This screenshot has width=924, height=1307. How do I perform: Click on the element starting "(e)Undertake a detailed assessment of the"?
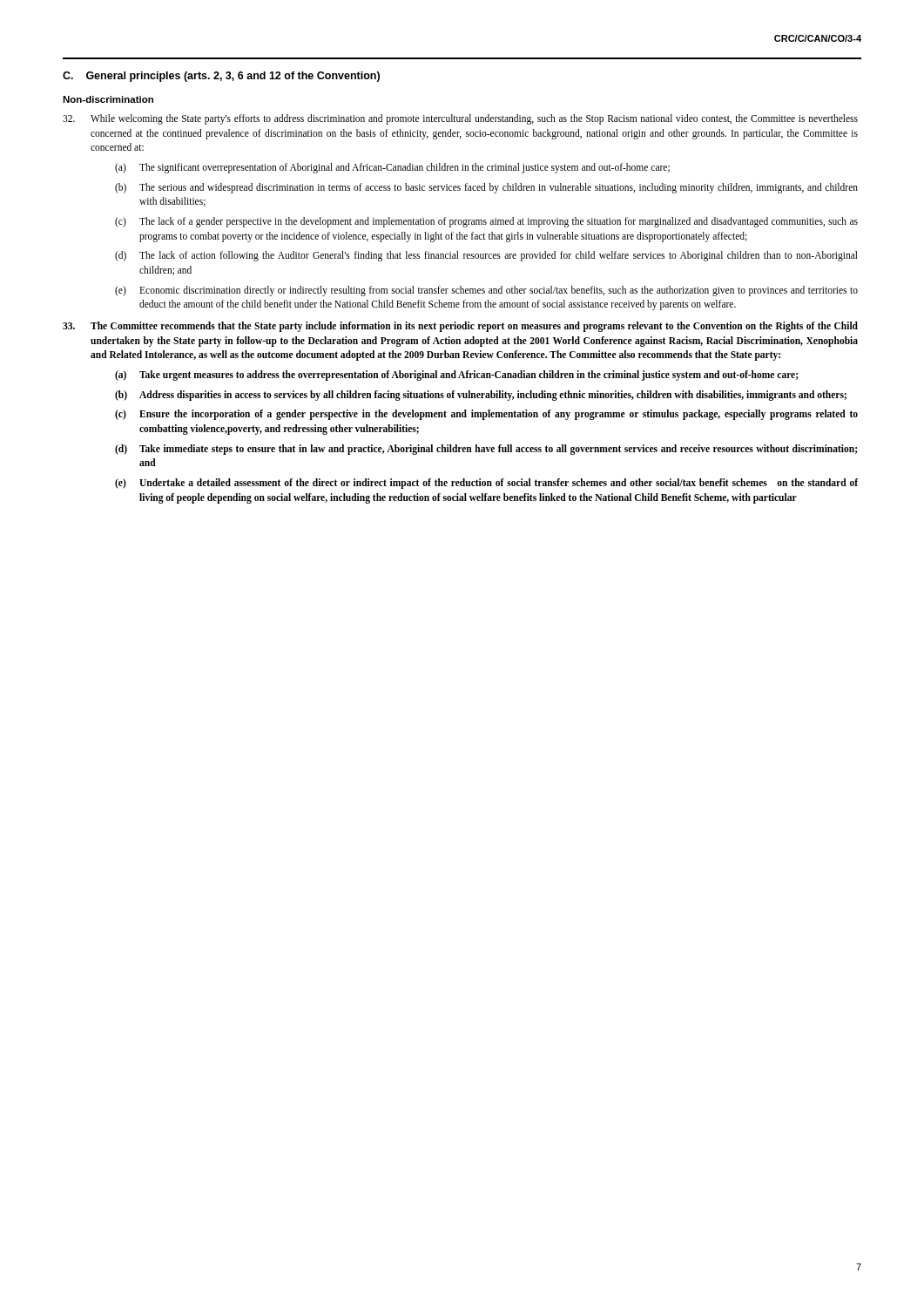486,490
